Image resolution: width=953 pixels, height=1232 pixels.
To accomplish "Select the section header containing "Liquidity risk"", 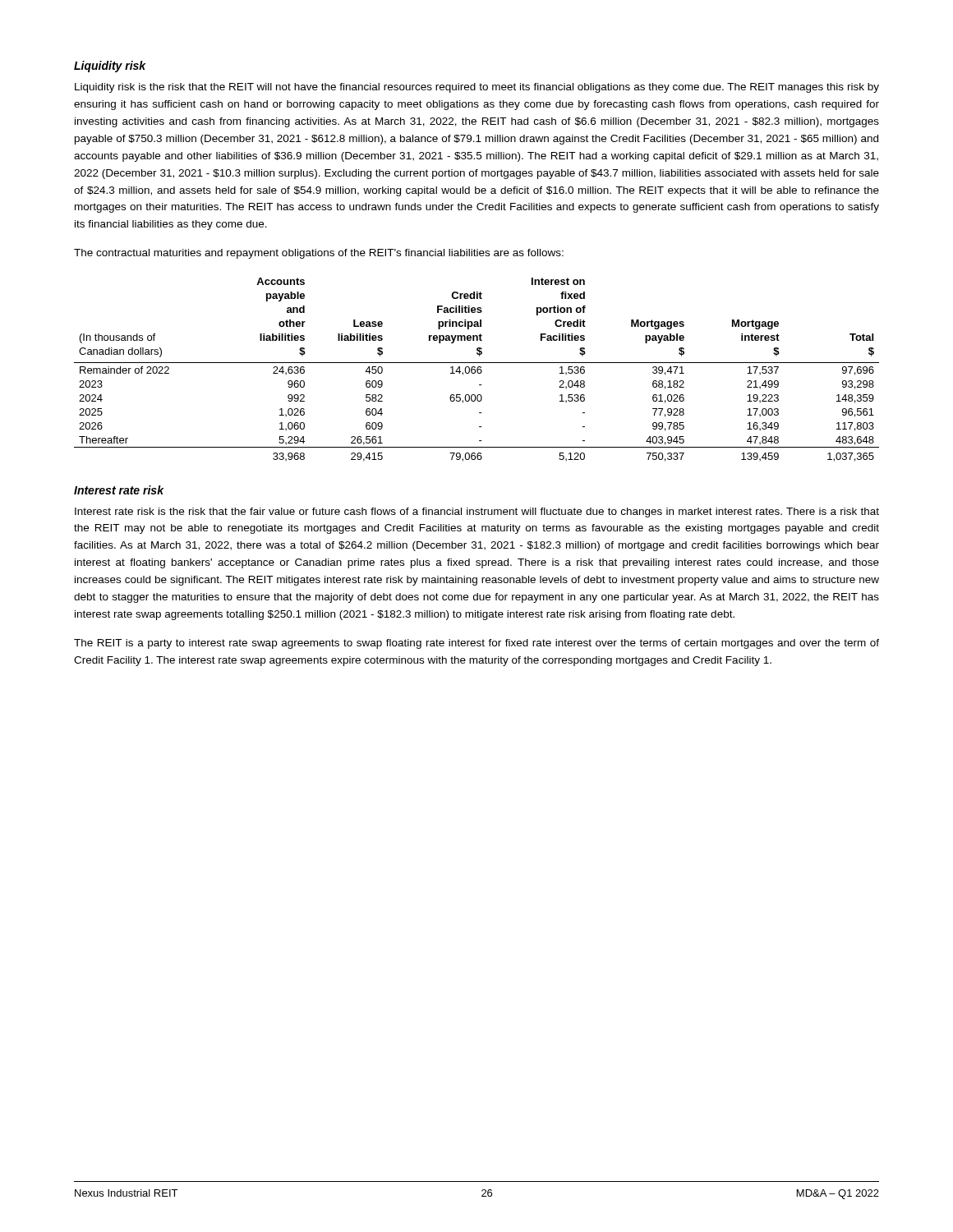I will 110,66.
